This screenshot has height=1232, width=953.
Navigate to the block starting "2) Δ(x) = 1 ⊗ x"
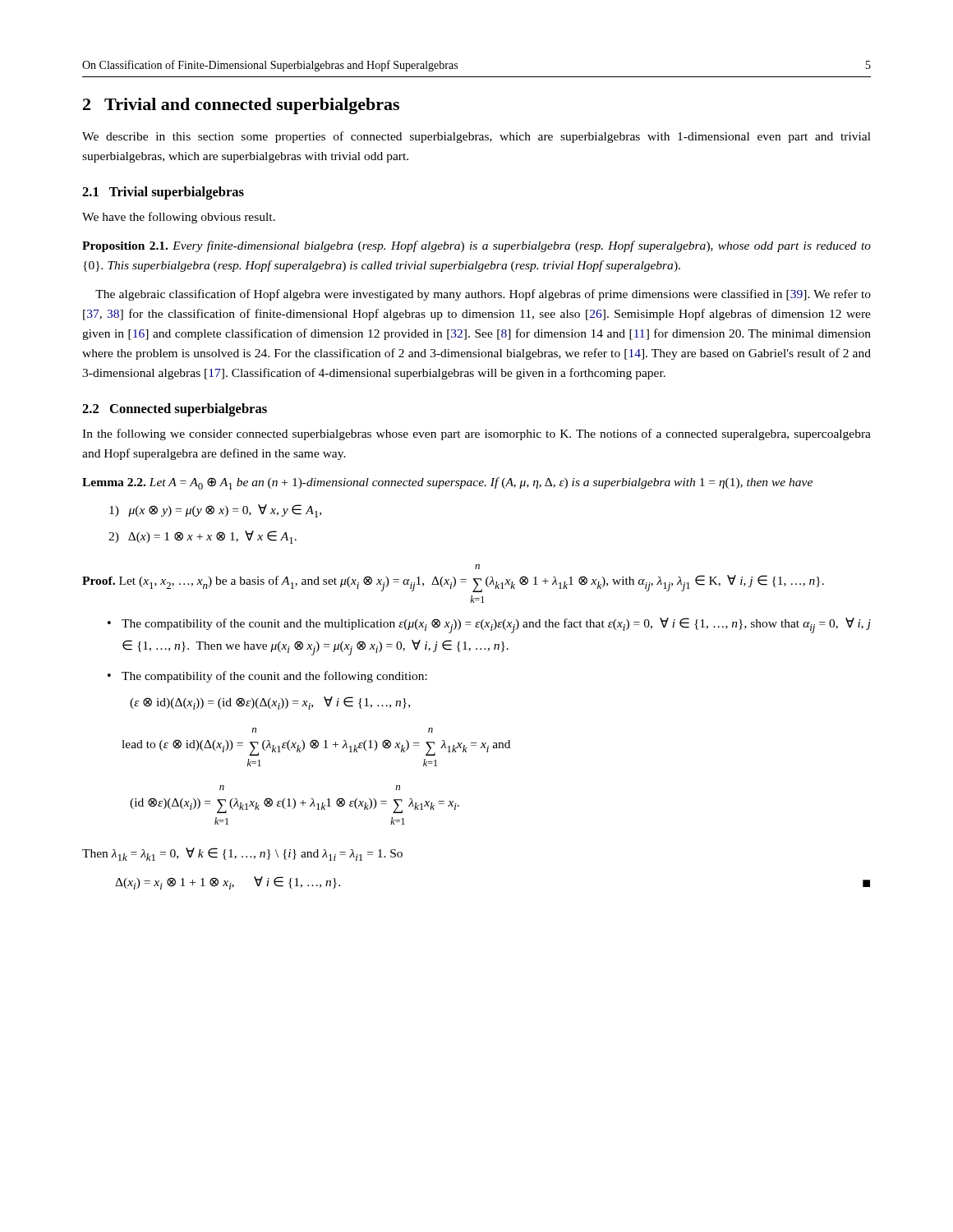pyautogui.click(x=203, y=538)
